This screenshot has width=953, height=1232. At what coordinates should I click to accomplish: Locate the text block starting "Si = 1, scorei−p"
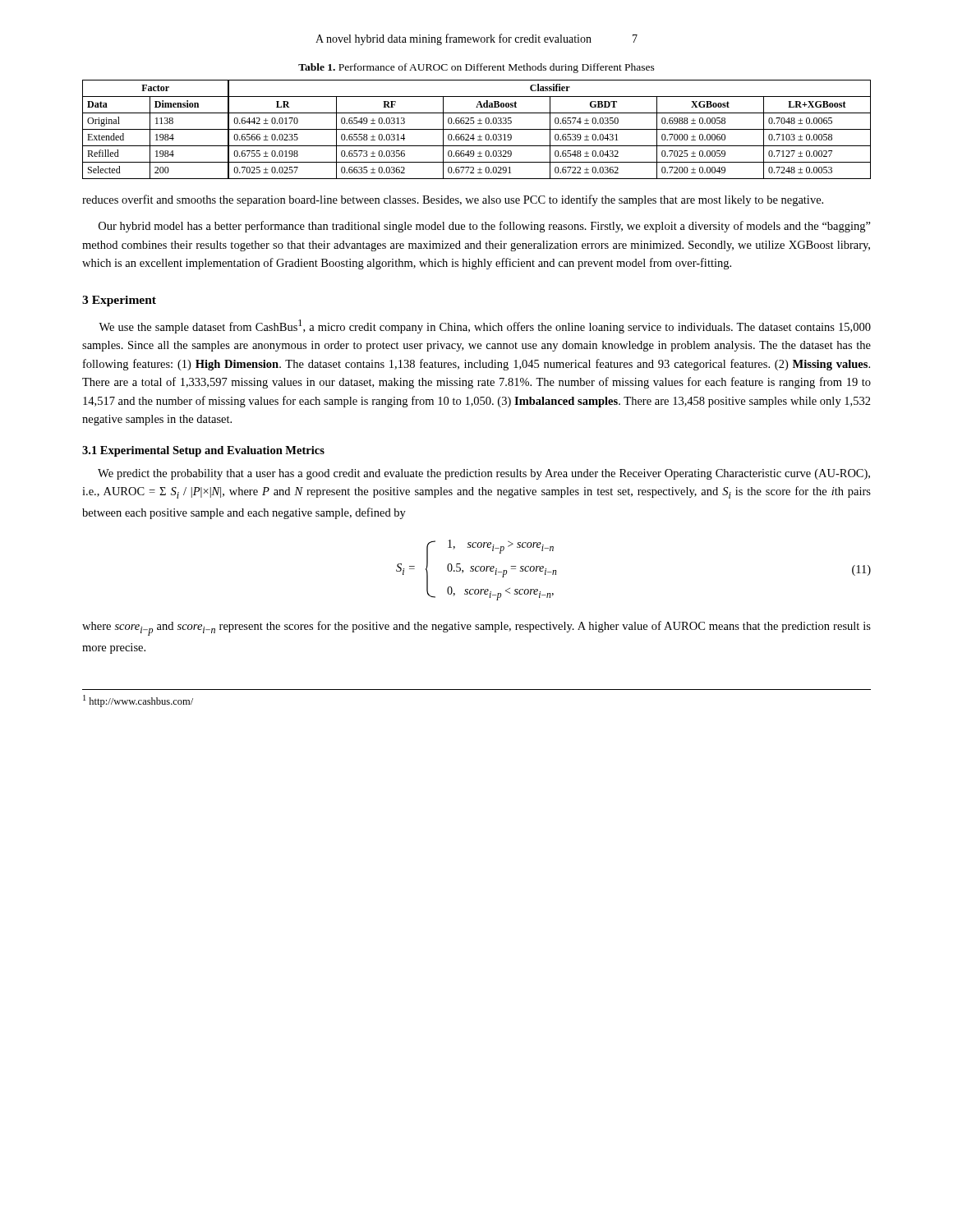451,570
